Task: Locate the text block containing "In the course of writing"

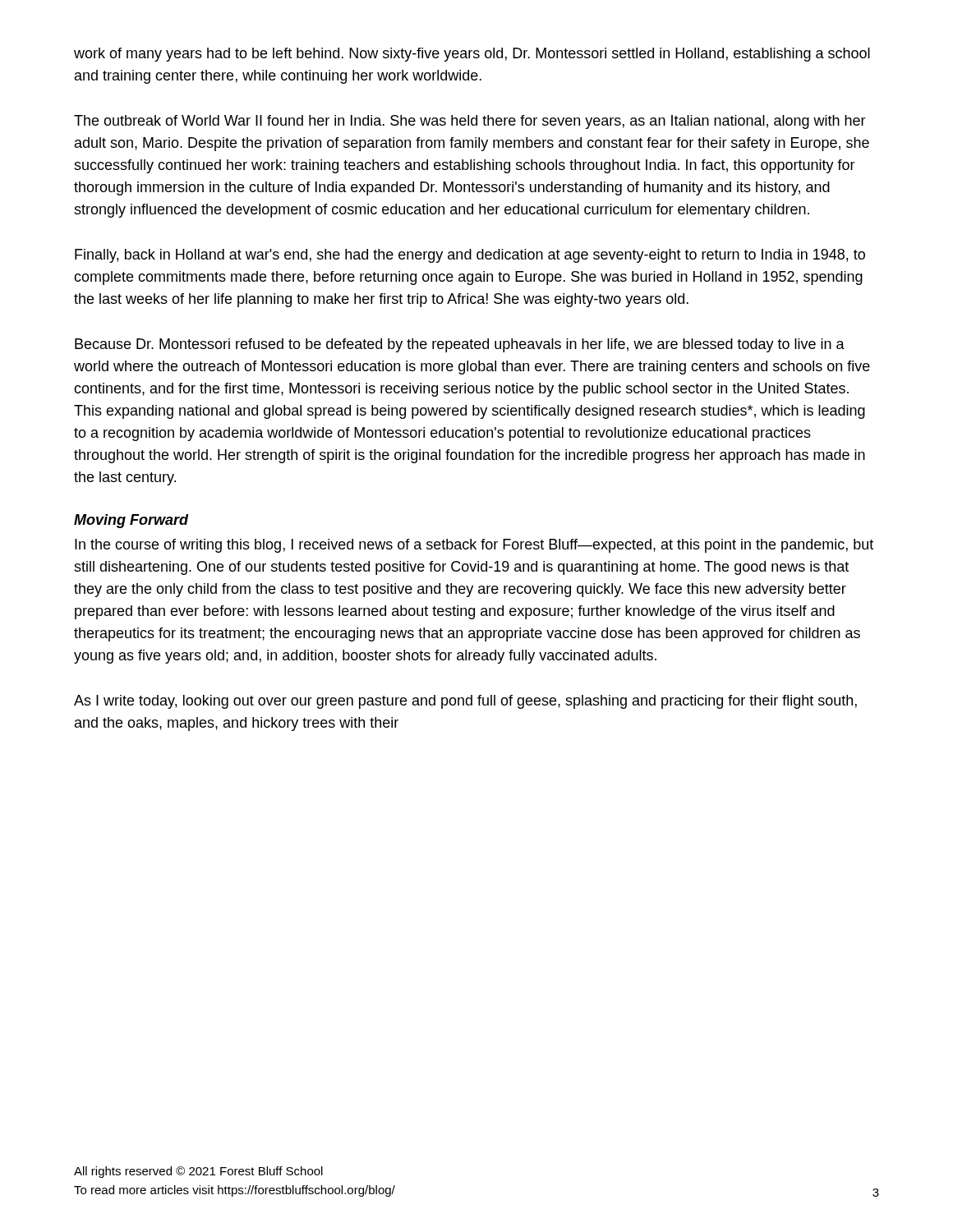Action: click(474, 600)
